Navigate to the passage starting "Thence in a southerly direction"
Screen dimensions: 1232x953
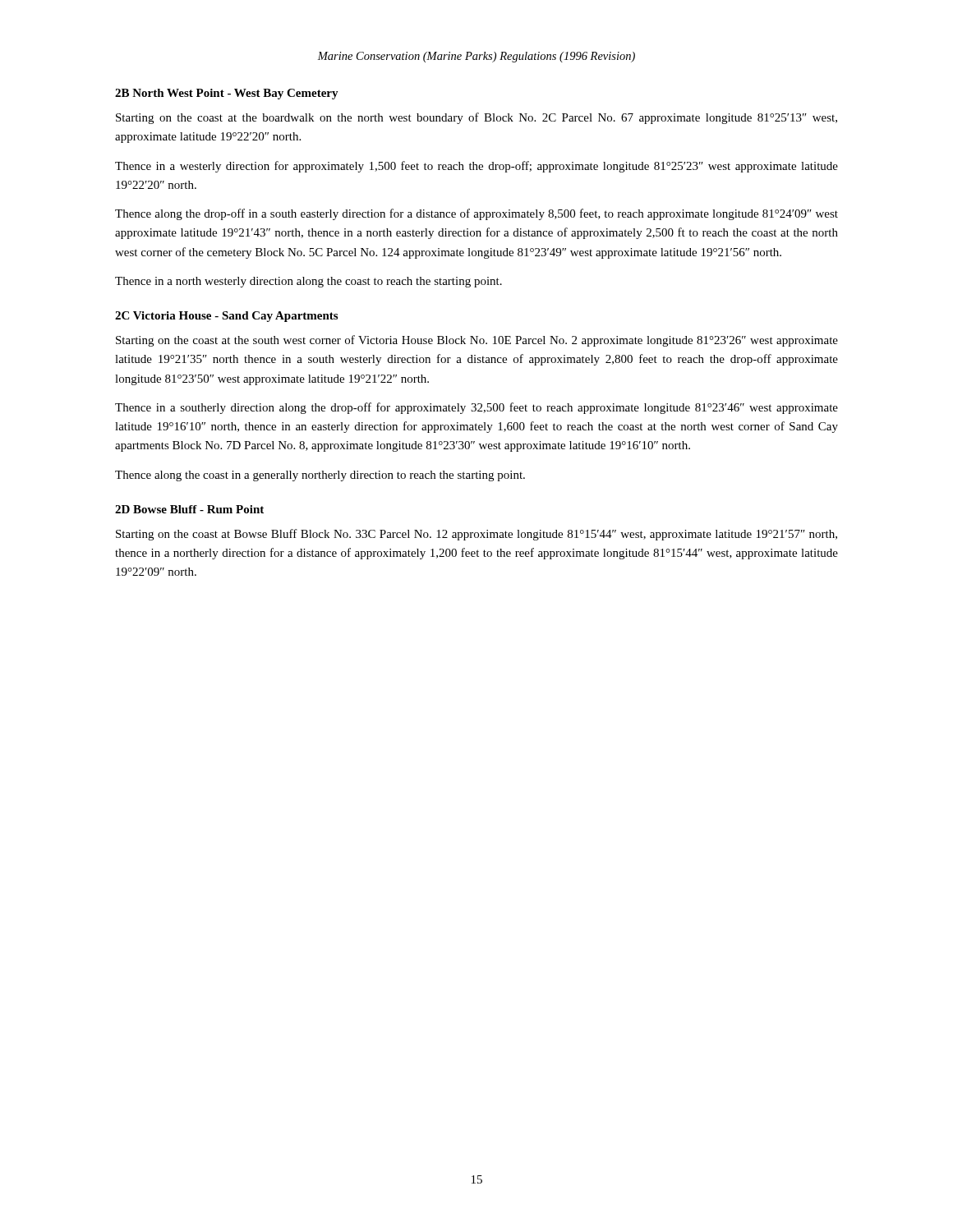476,426
